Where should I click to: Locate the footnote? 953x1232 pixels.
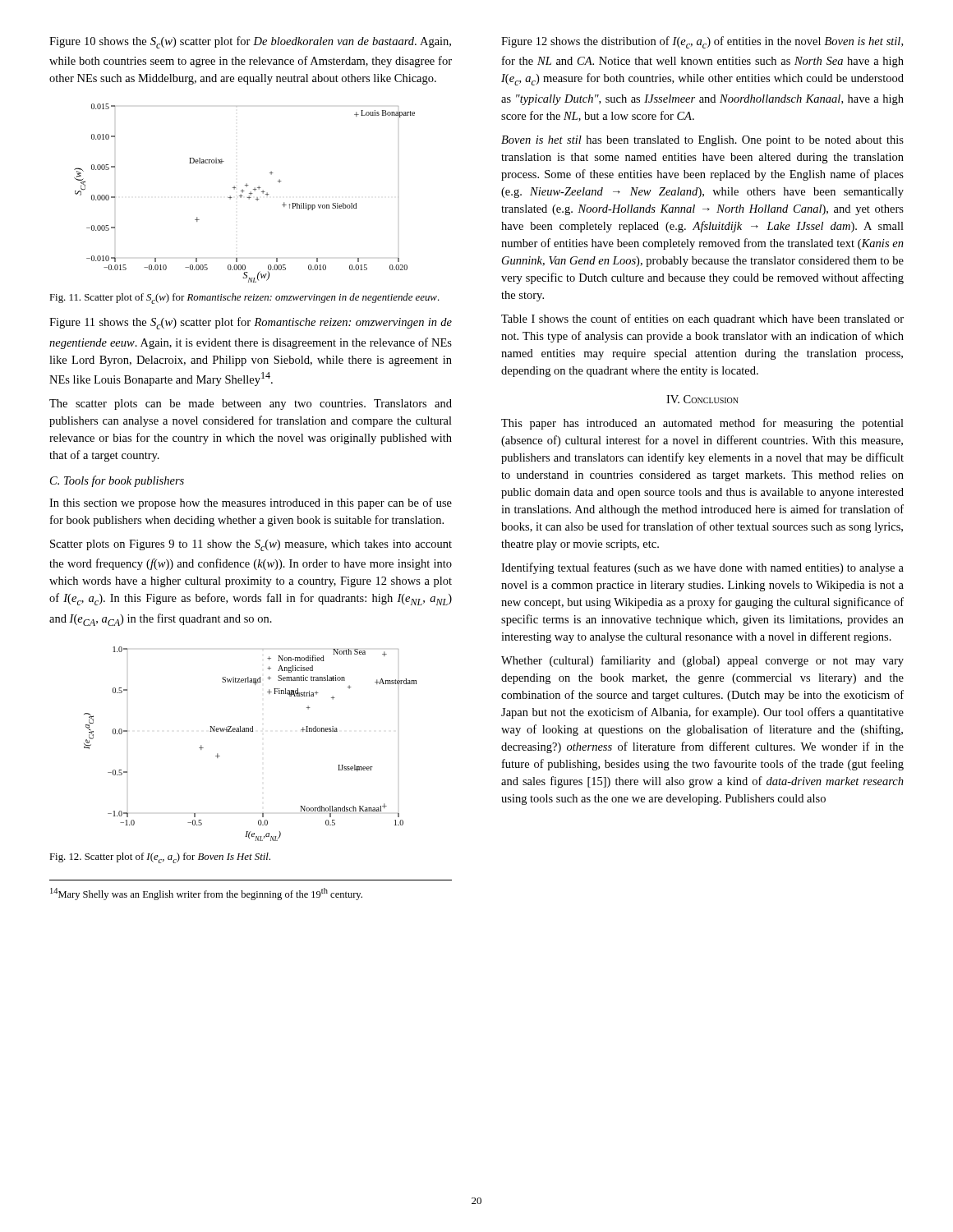(206, 893)
